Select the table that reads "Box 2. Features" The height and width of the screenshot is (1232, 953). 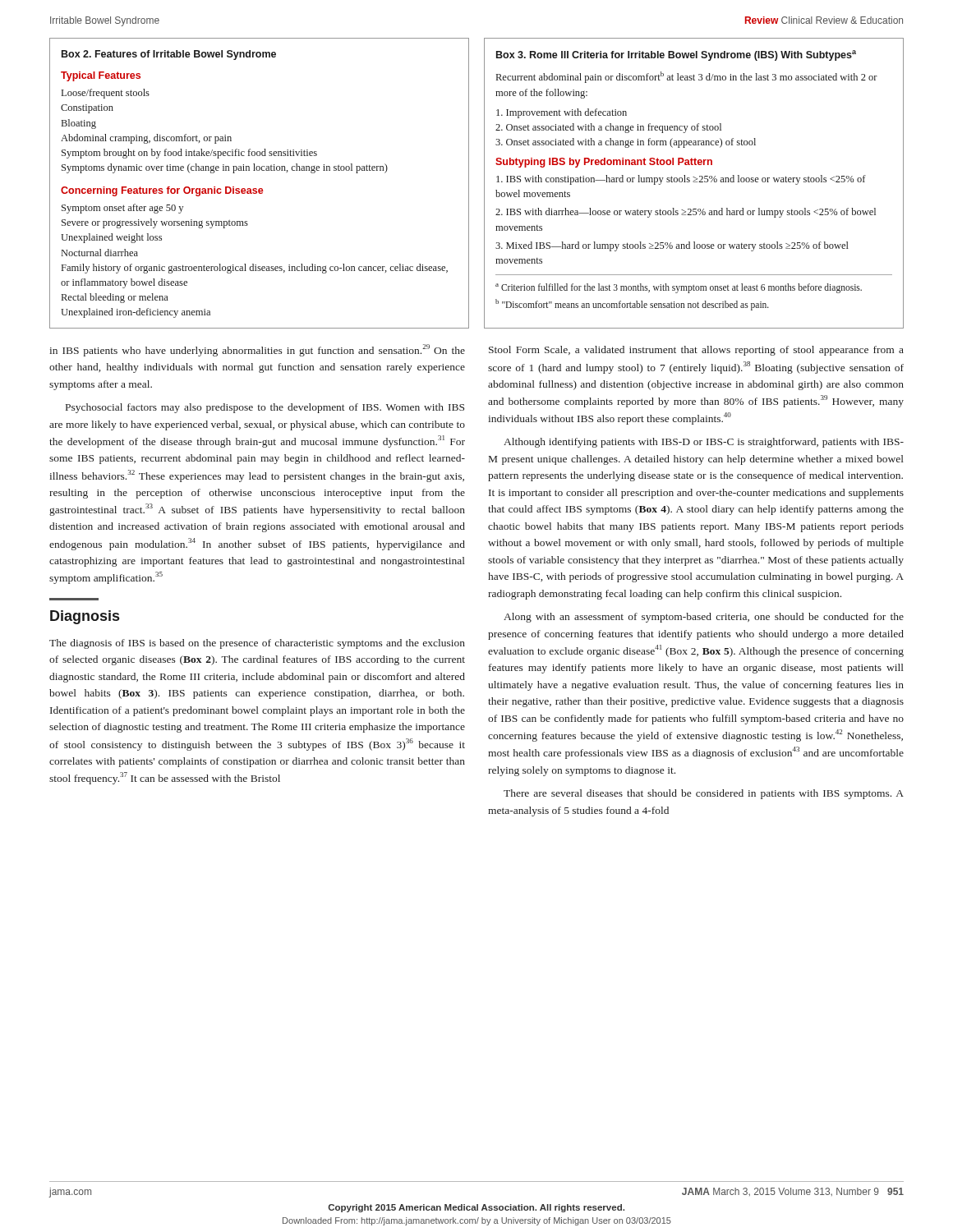tap(259, 183)
